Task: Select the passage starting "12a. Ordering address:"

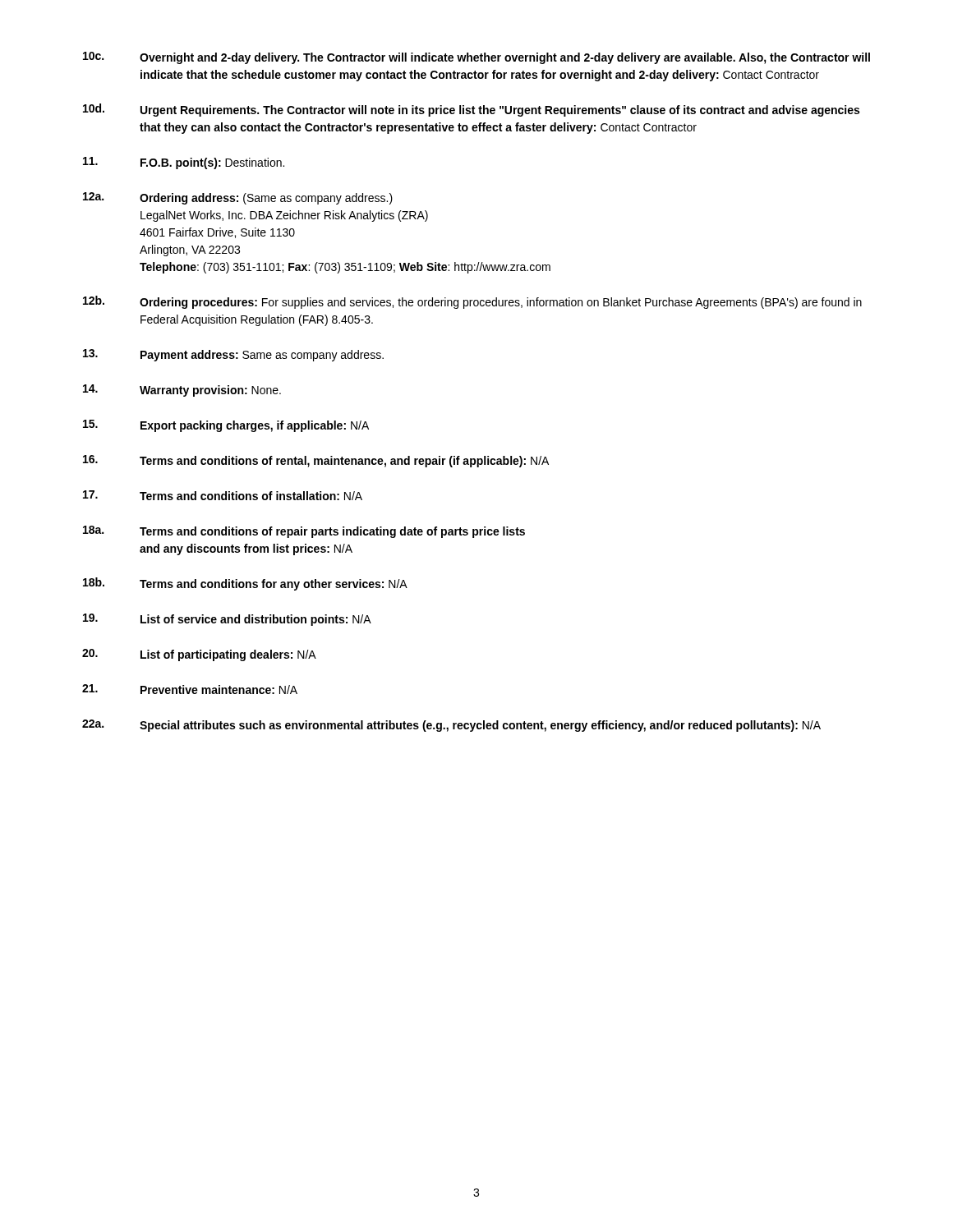Action: point(238,198)
